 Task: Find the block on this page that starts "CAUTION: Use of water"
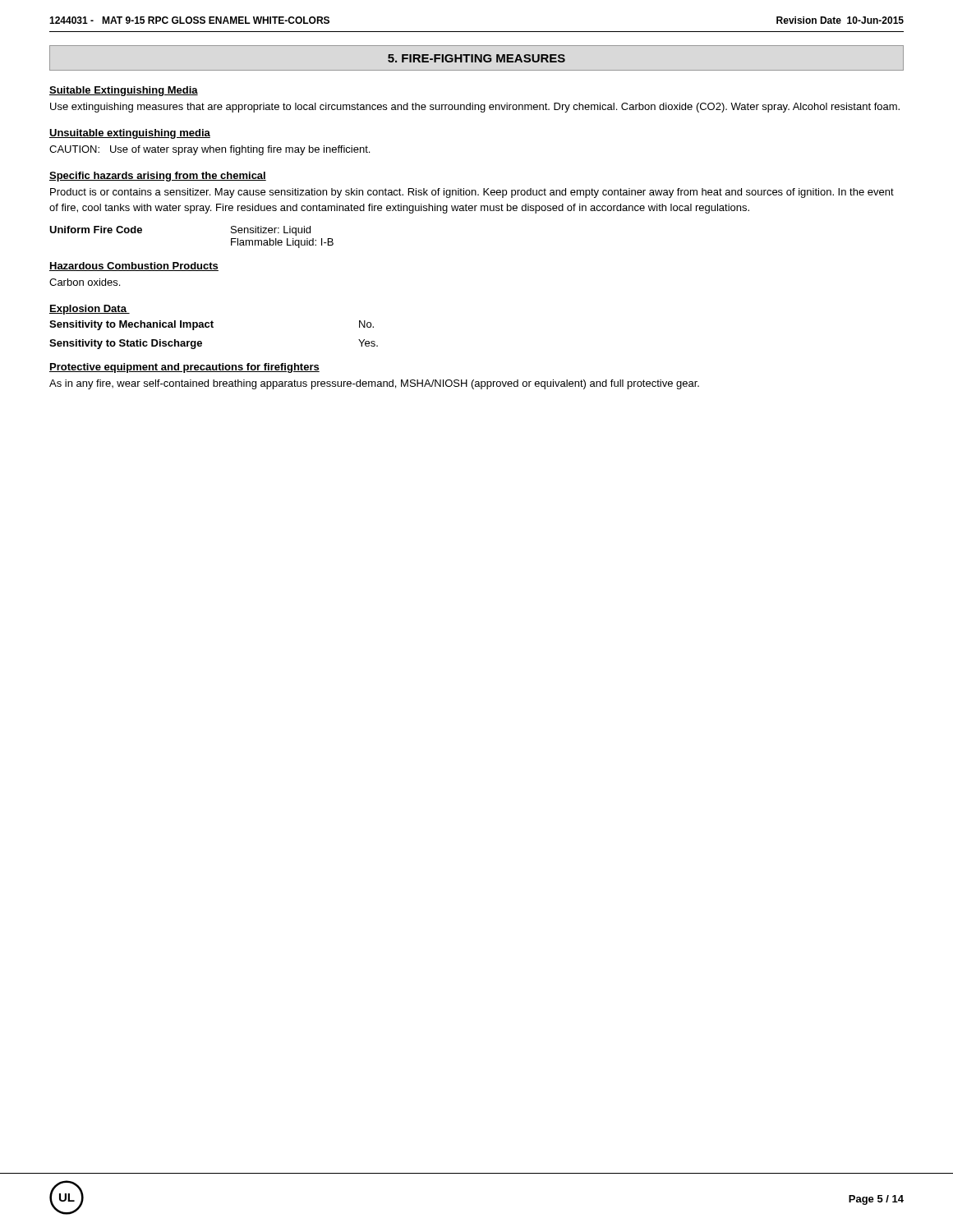210,149
